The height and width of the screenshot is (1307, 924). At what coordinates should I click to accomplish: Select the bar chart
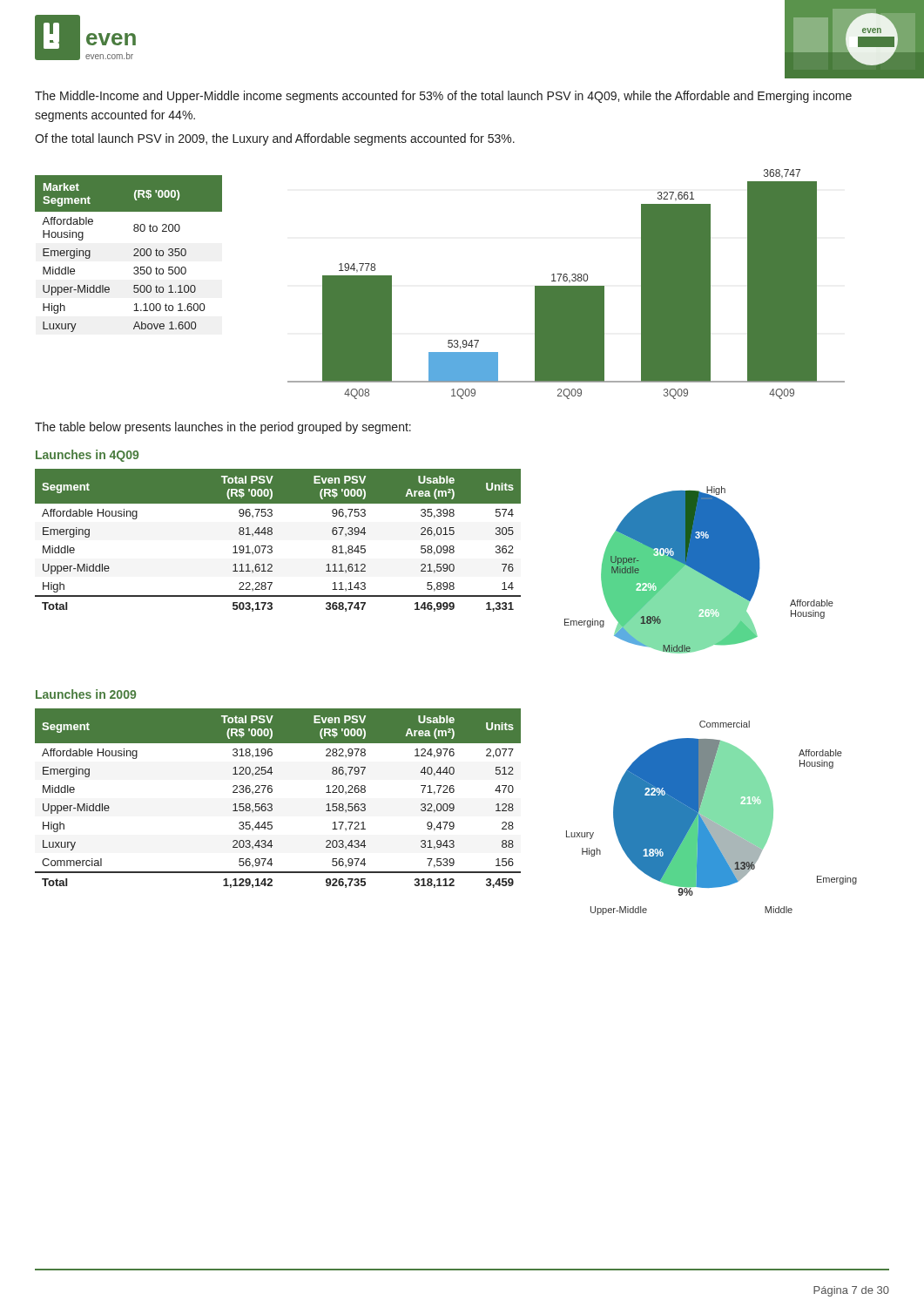click(x=562, y=284)
